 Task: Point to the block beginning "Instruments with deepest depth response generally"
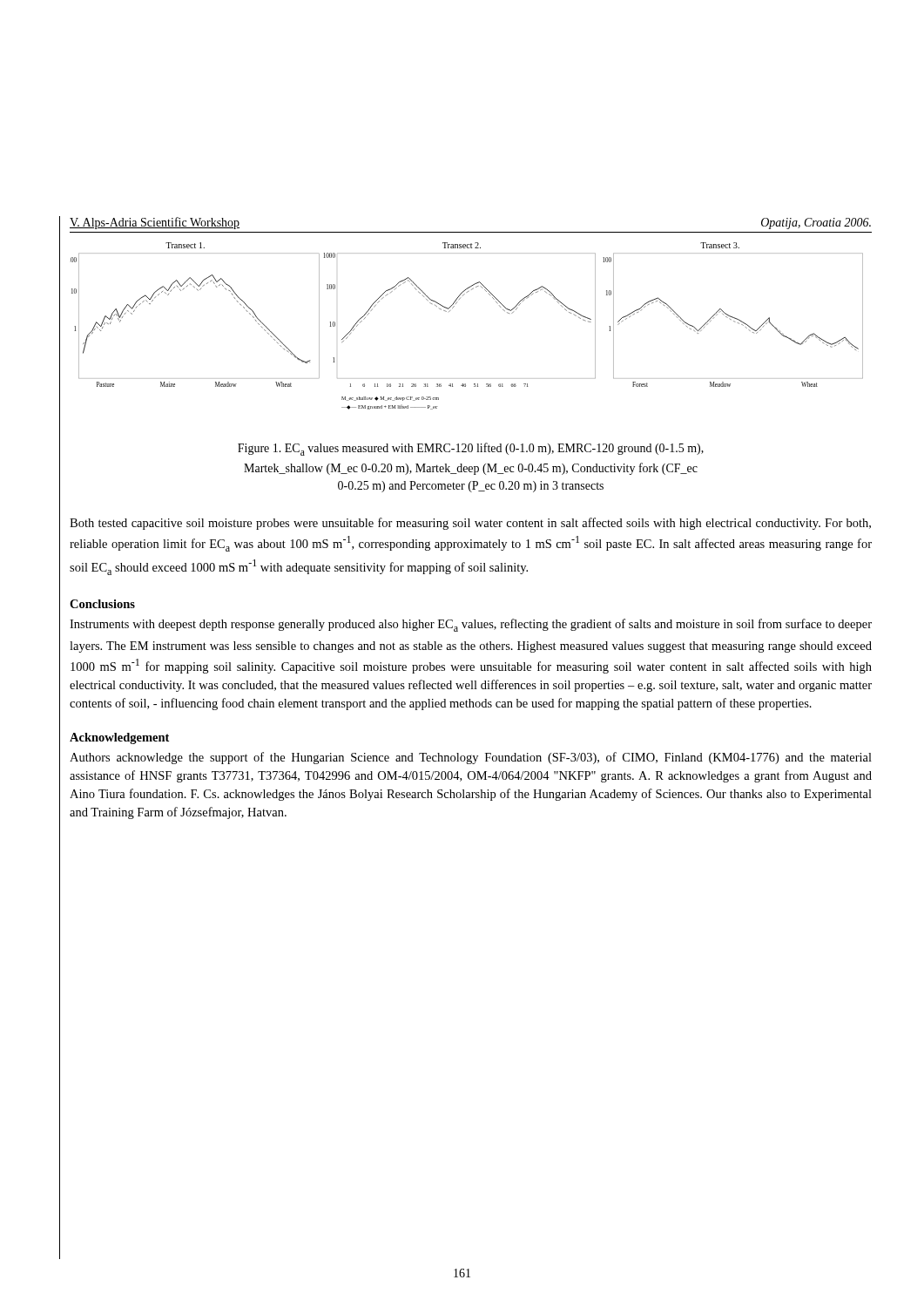pos(471,664)
